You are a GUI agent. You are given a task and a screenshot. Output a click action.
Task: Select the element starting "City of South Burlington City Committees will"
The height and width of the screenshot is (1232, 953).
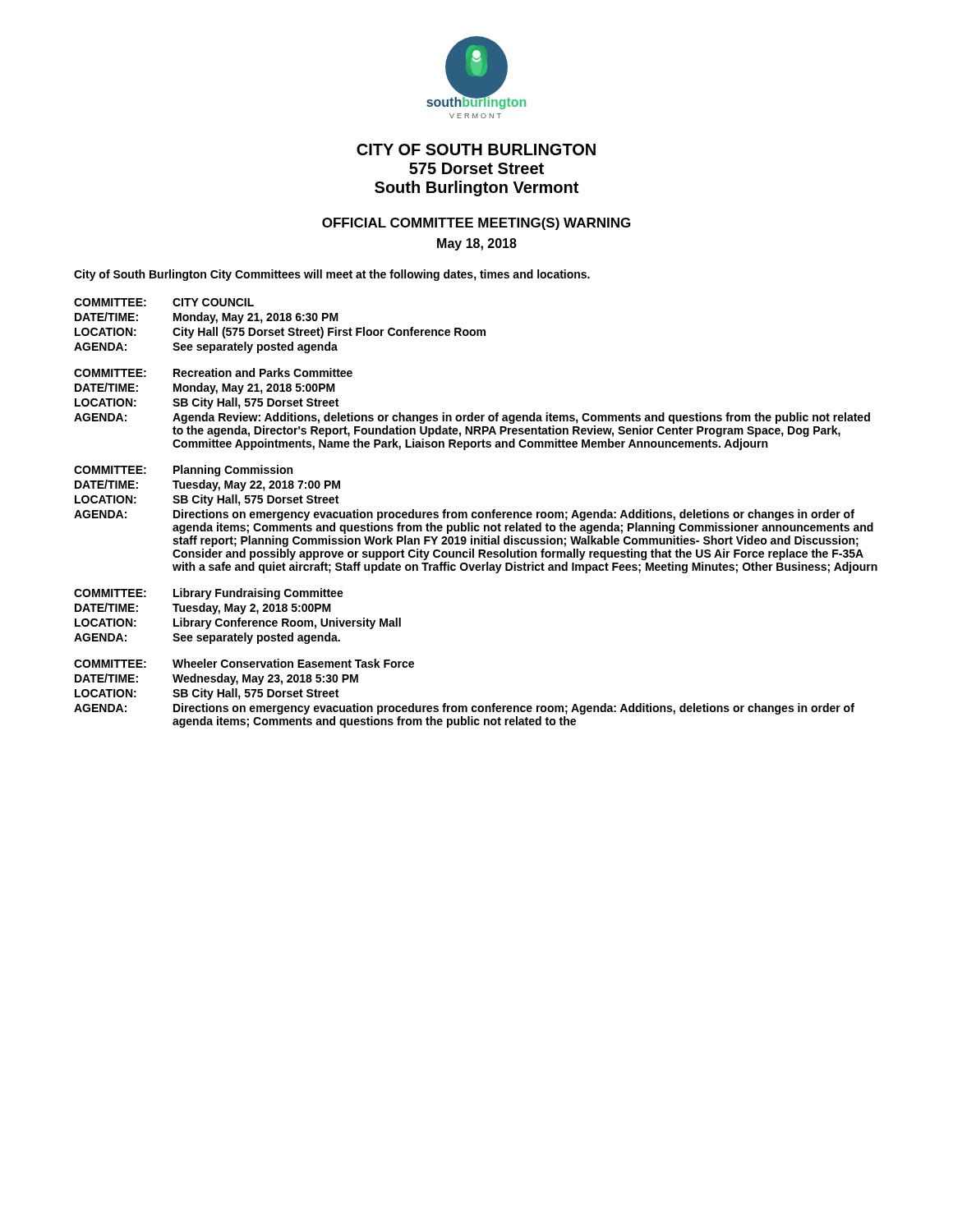pyautogui.click(x=332, y=274)
